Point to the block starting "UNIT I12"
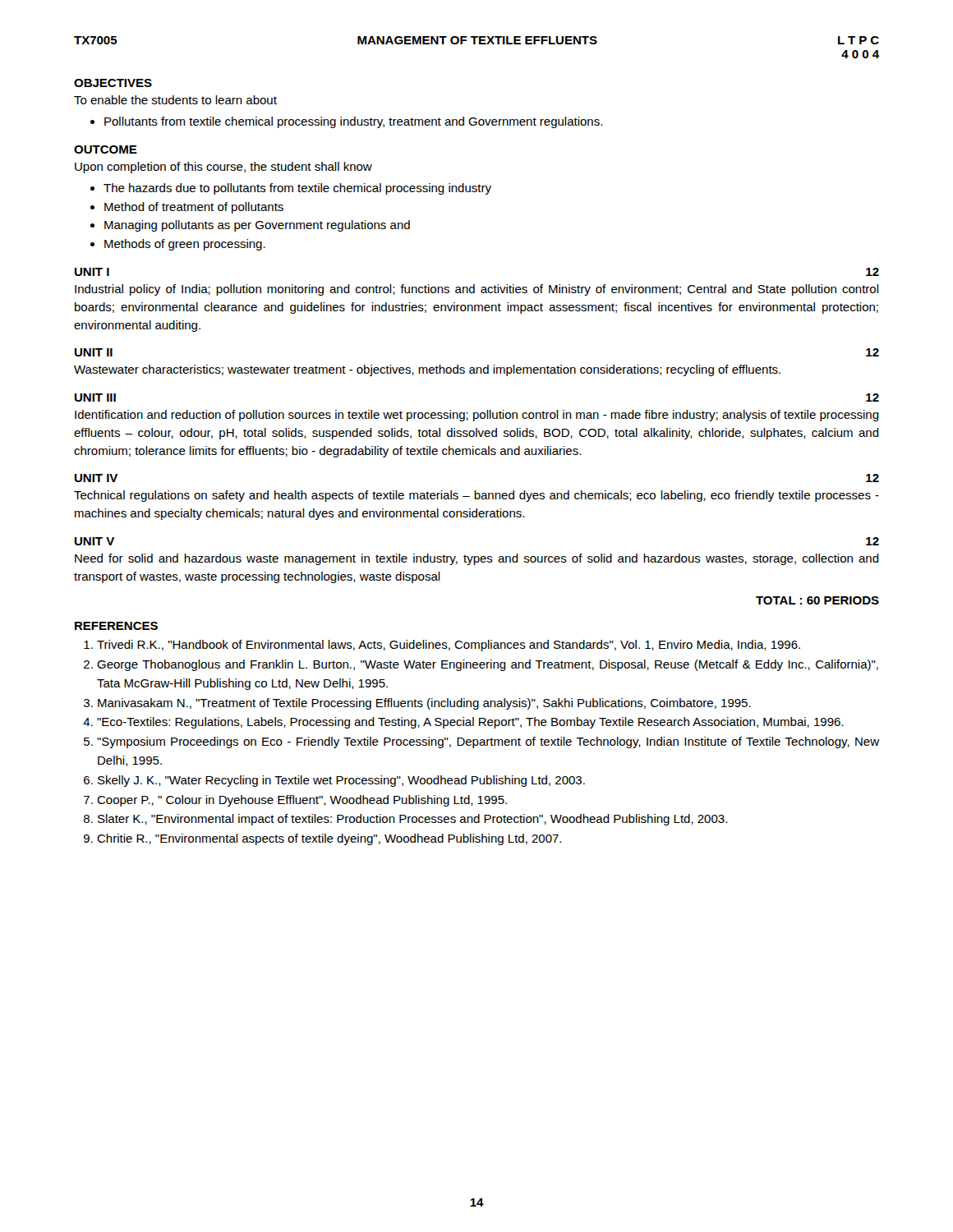This screenshot has height=1232, width=953. (x=87, y=271)
